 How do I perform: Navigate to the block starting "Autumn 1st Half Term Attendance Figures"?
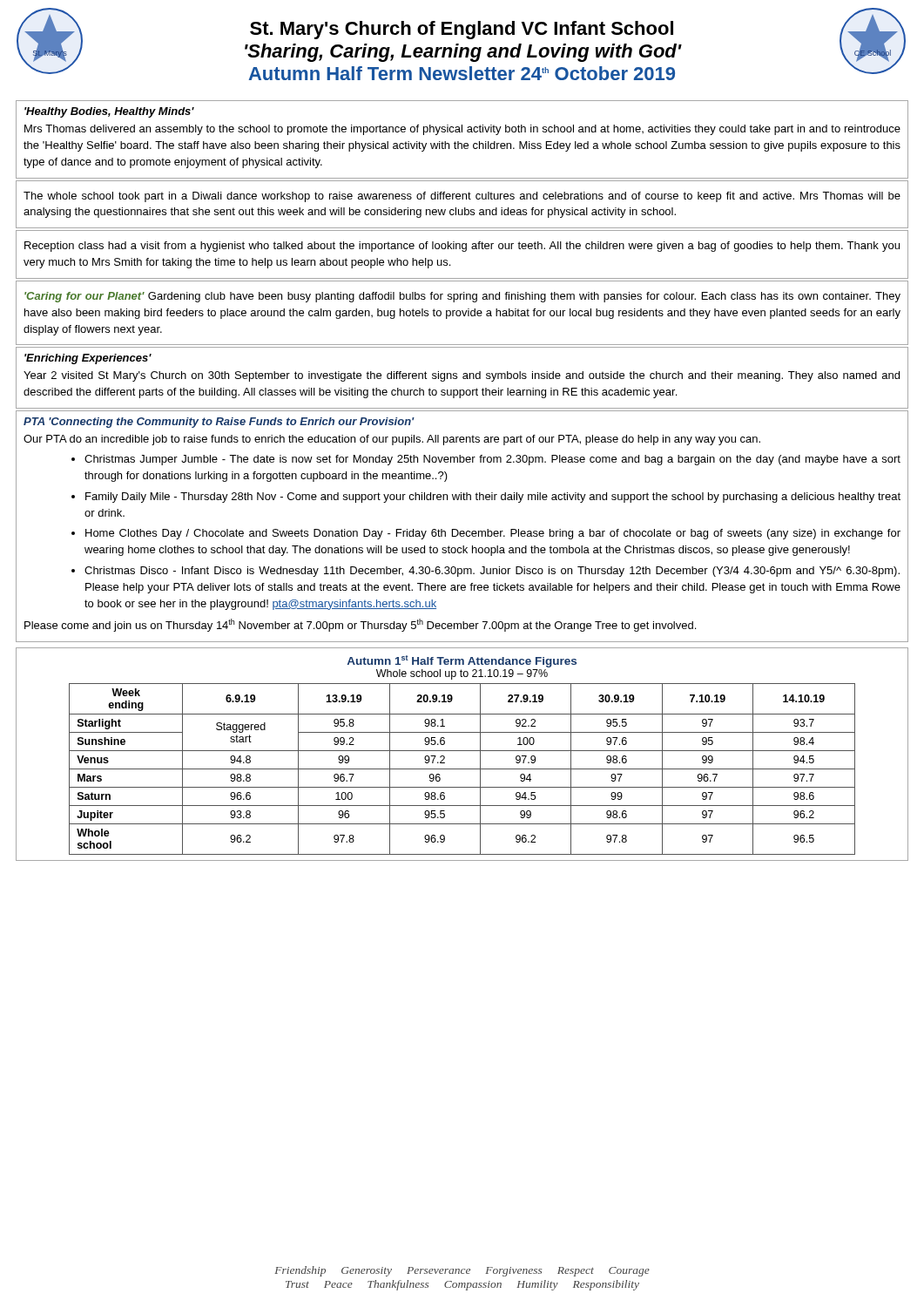coord(462,660)
